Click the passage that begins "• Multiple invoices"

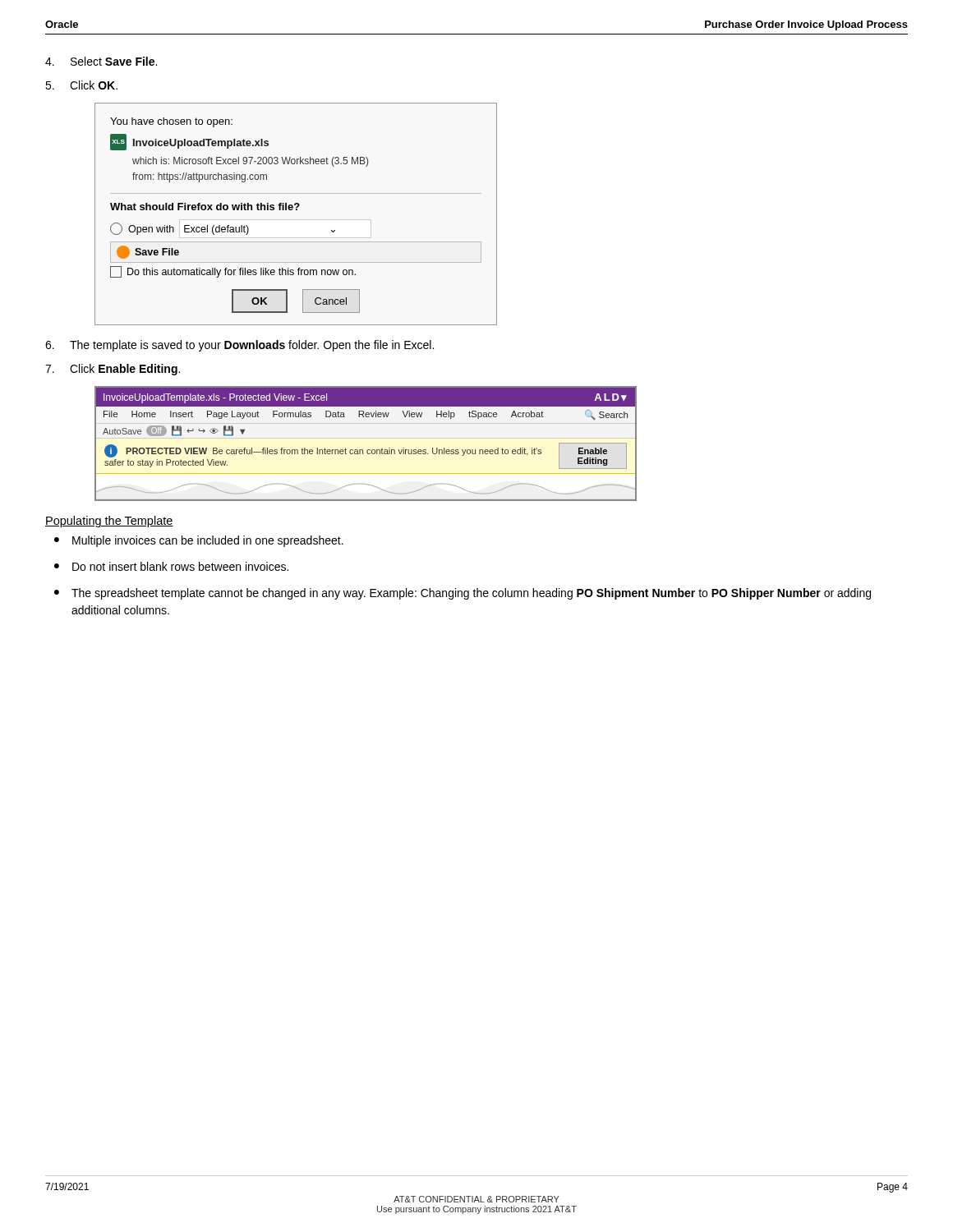[x=199, y=541]
